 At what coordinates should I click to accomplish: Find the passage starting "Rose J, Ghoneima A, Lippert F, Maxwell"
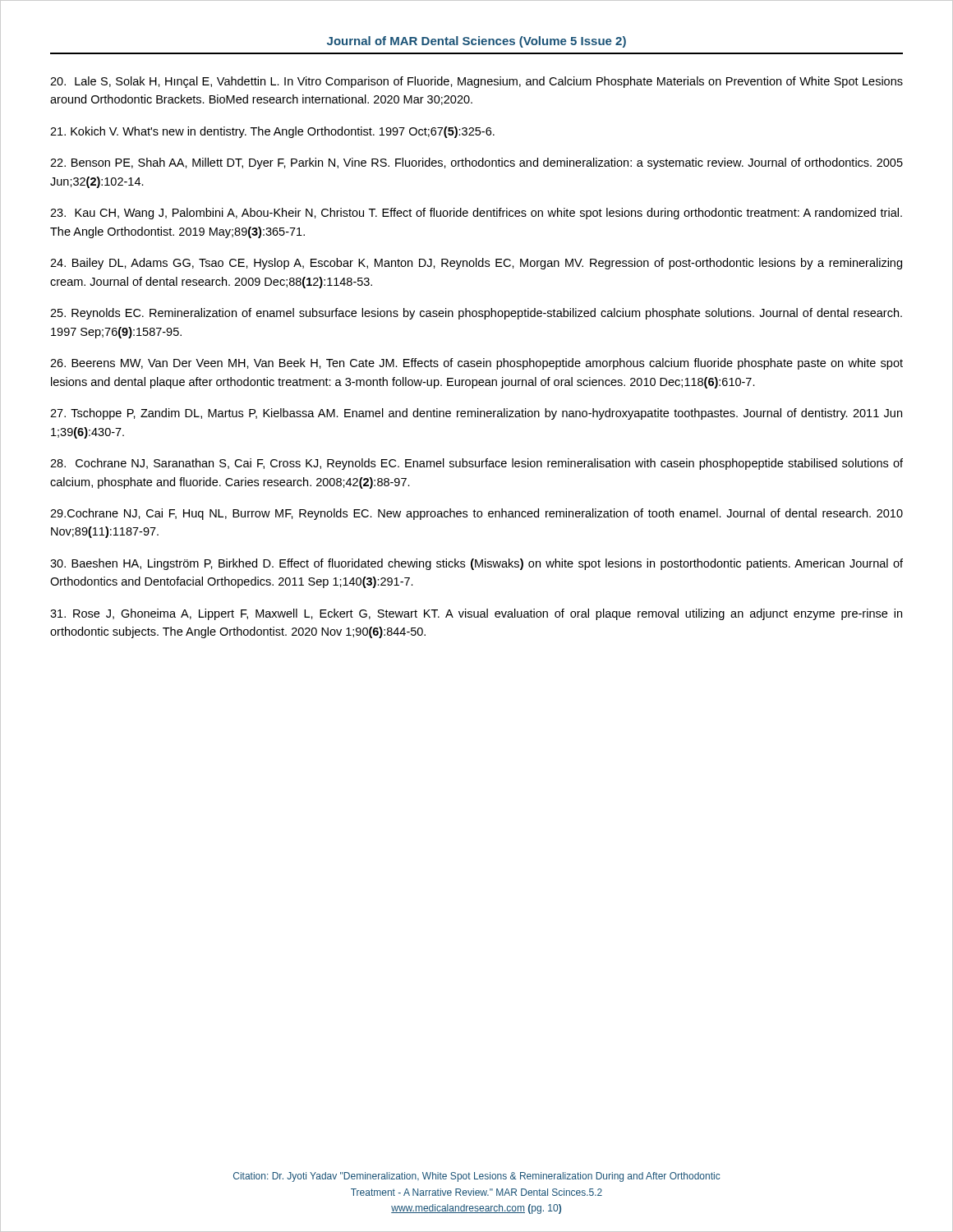(x=476, y=623)
